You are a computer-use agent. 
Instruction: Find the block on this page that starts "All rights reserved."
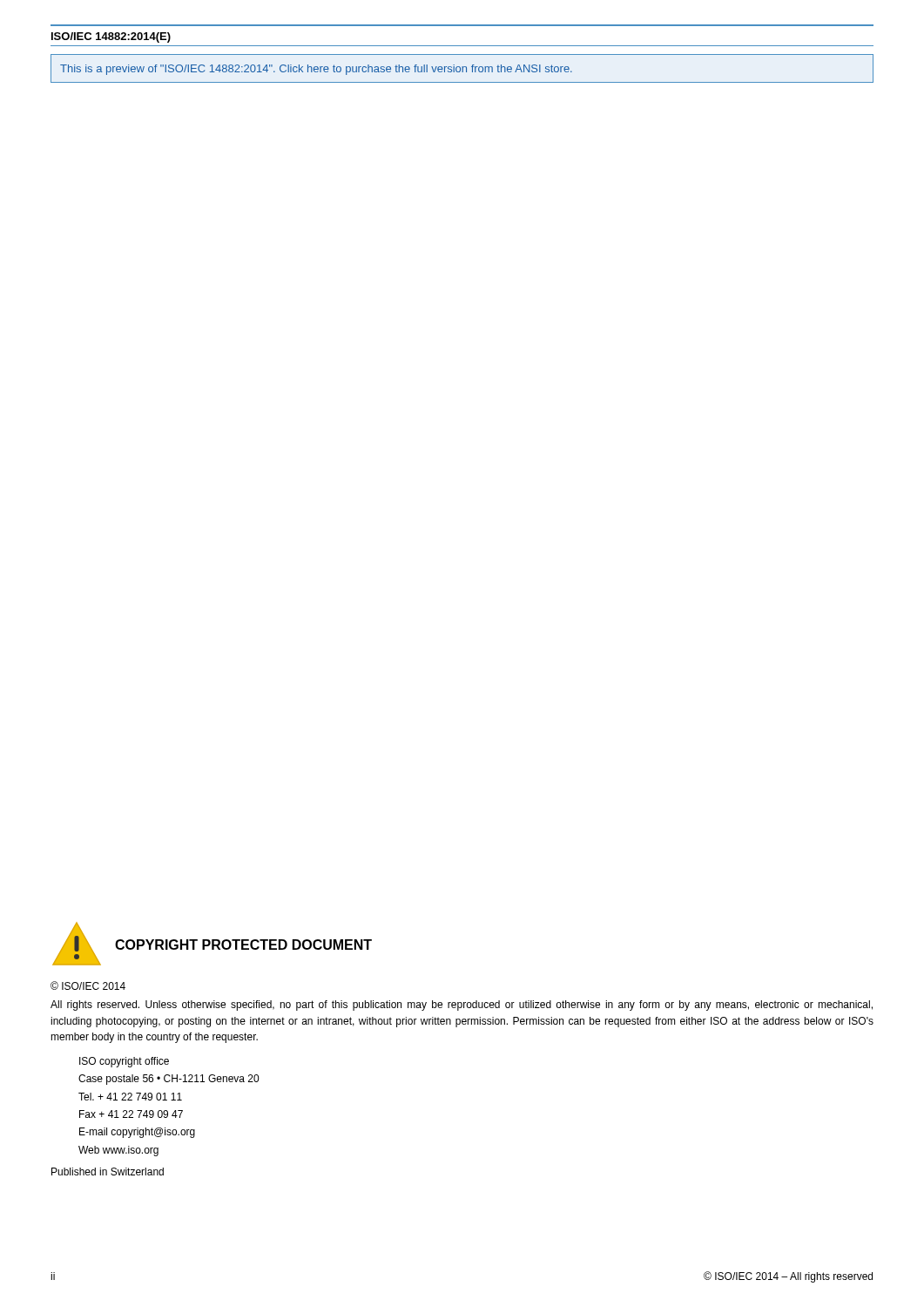pos(462,1021)
